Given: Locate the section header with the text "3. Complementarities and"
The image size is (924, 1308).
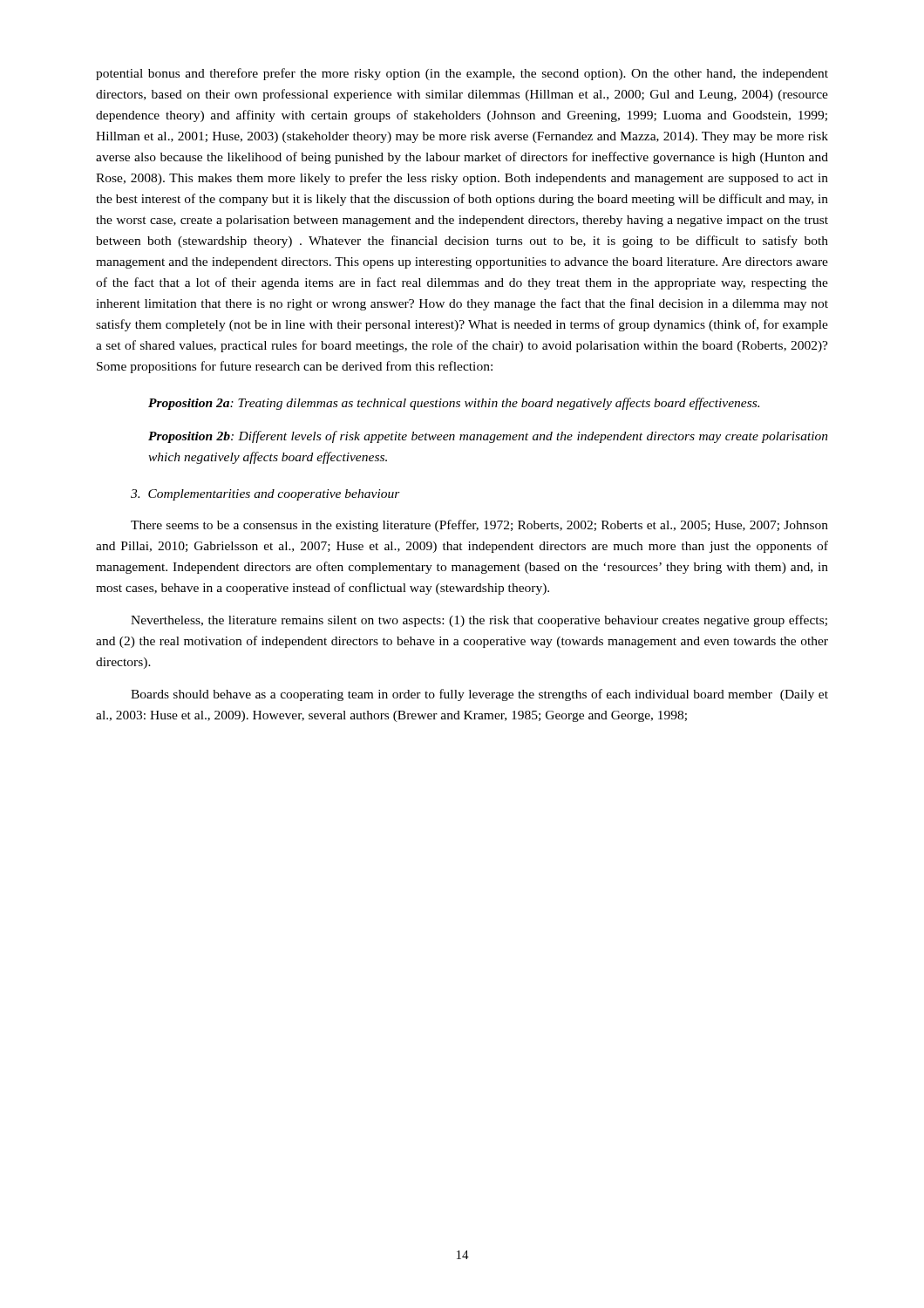Looking at the screenshot, I should [x=265, y=493].
